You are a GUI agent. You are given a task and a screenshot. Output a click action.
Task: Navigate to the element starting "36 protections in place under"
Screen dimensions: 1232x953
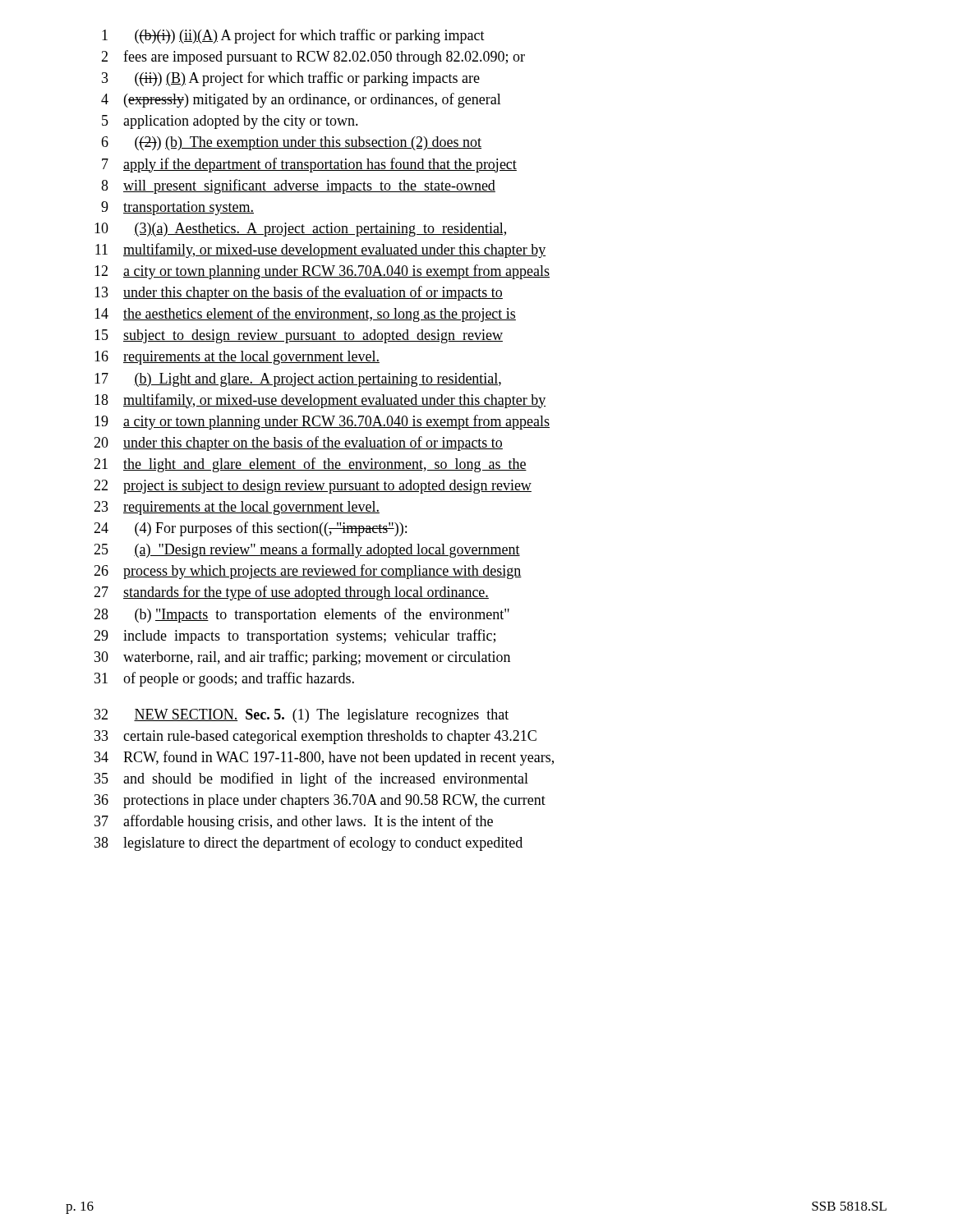click(476, 800)
